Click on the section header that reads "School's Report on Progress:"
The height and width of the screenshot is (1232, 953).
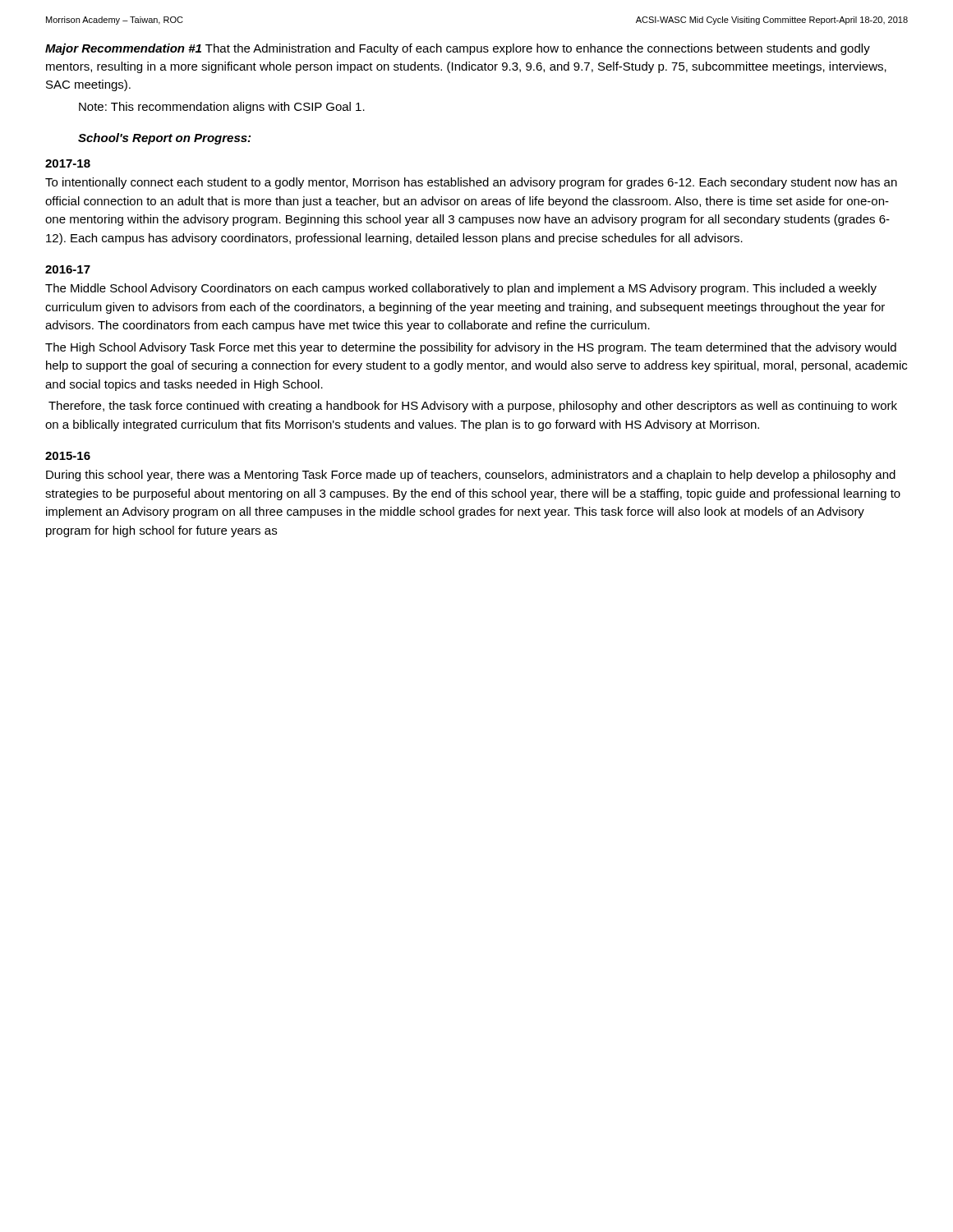pyautogui.click(x=165, y=138)
